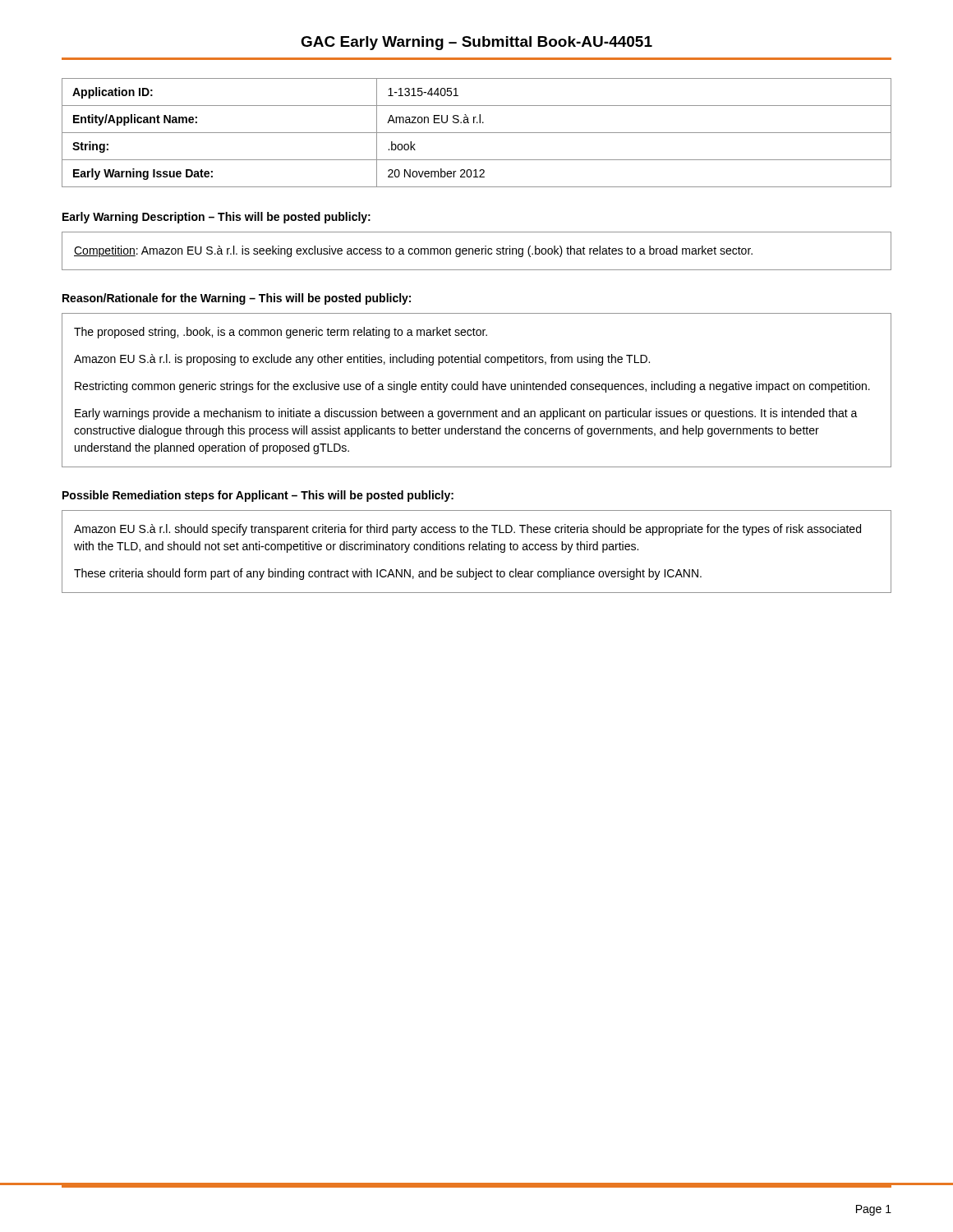Select the table that reads "20 November 2012"
The height and width of the screenshot is (1232, 953).
point(476,133)
